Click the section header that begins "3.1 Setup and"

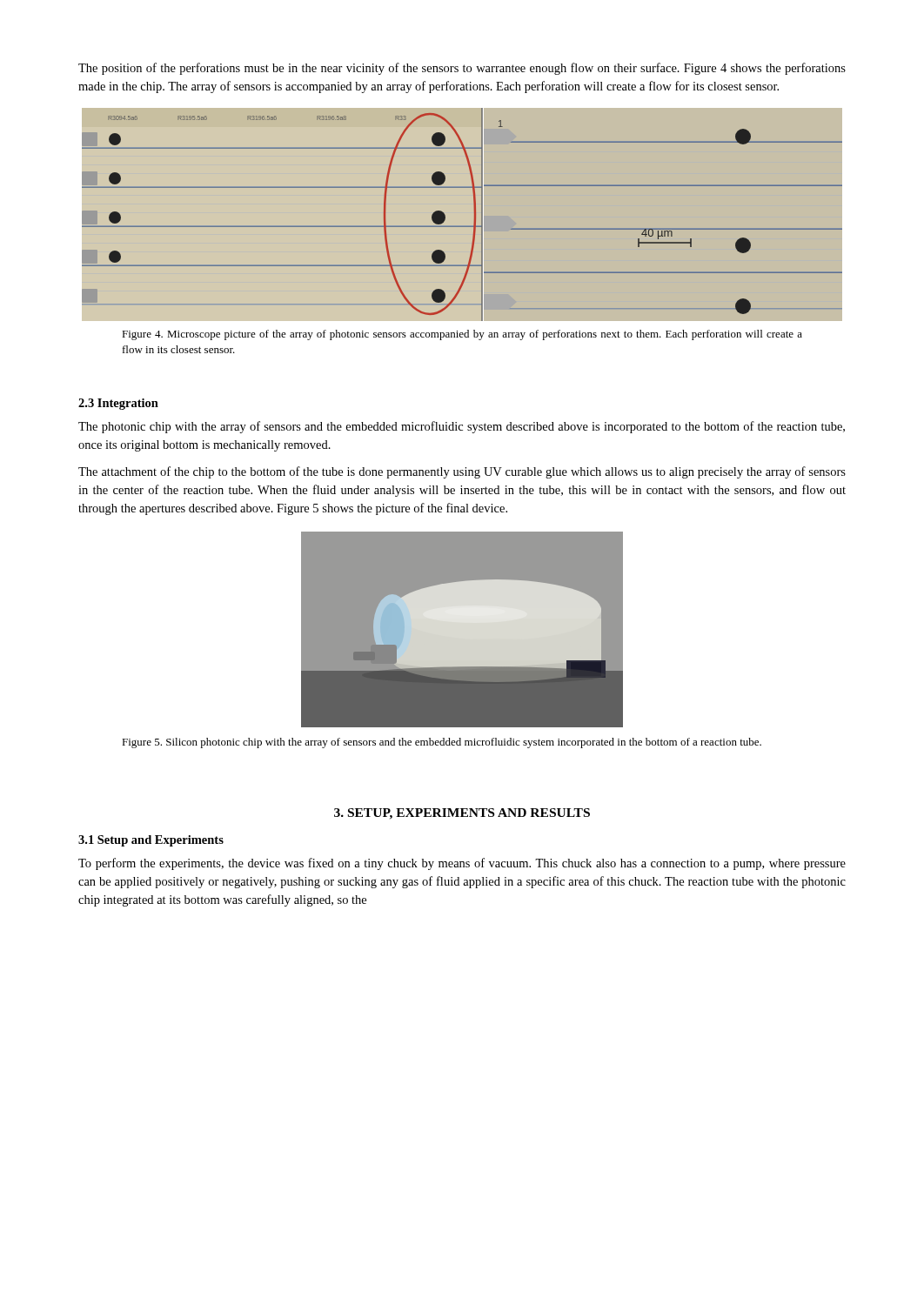click(151, 839)
